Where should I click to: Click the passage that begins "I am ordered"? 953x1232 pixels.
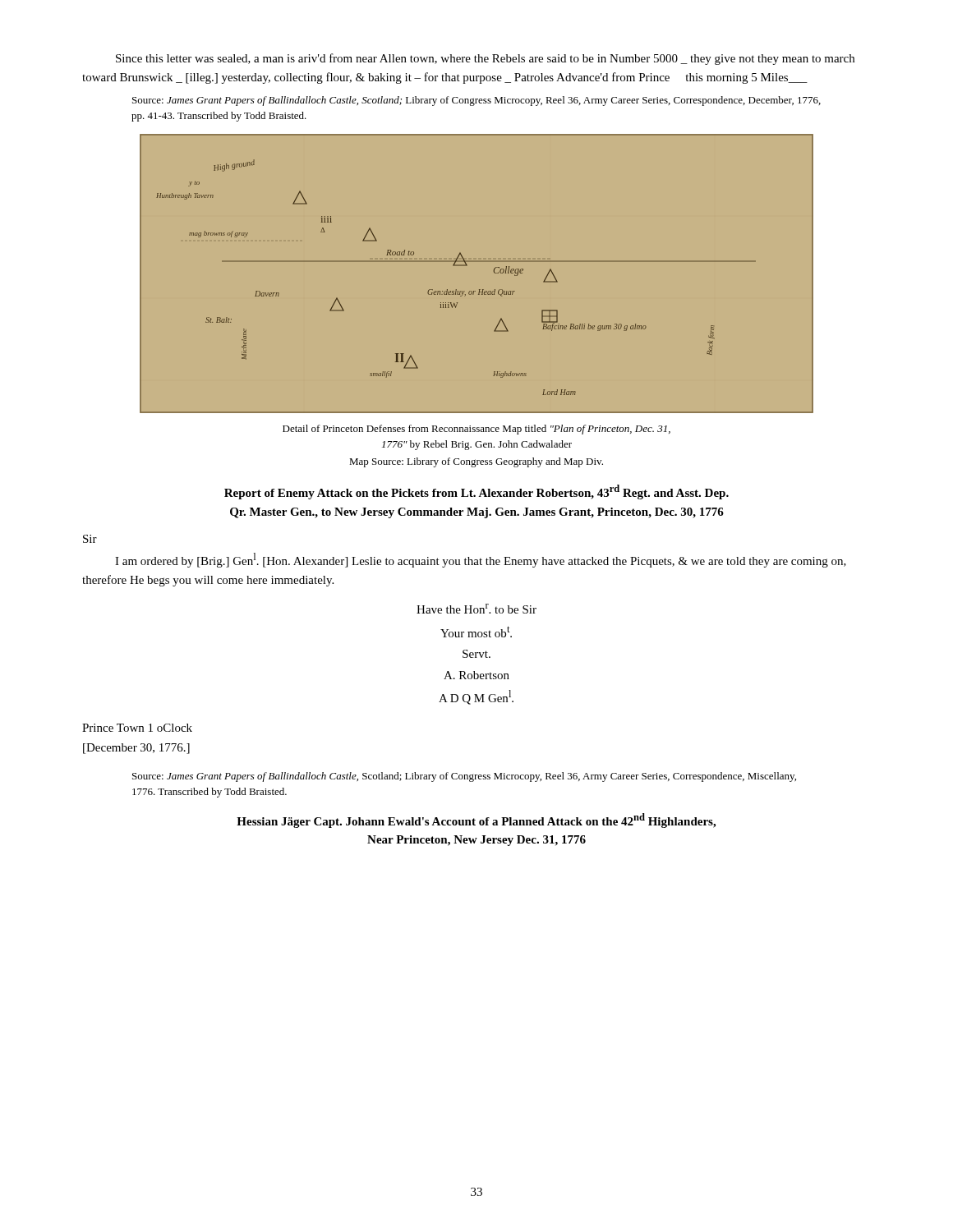tap(464, 569)
